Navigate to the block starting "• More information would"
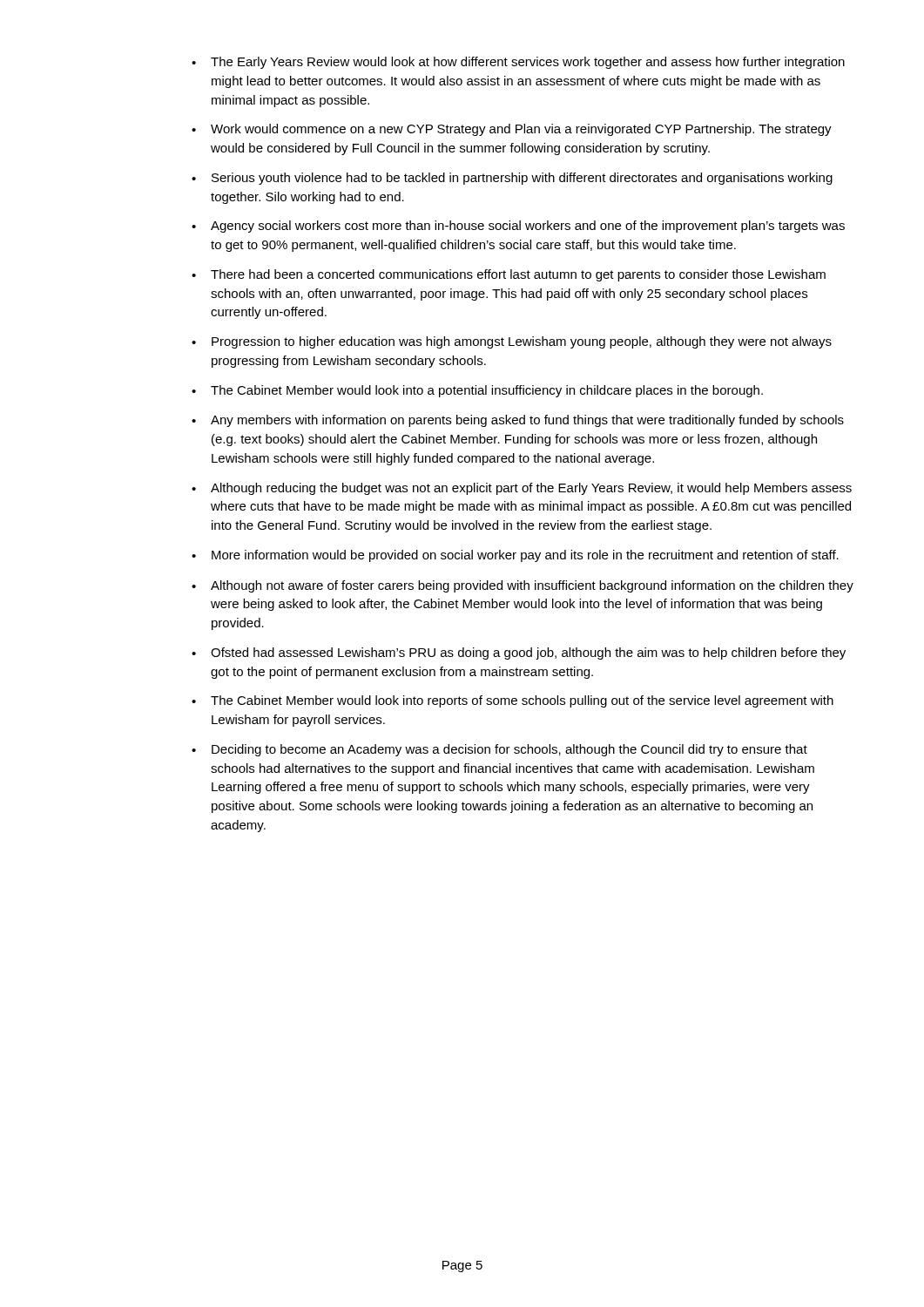 [x=523, y=555]
